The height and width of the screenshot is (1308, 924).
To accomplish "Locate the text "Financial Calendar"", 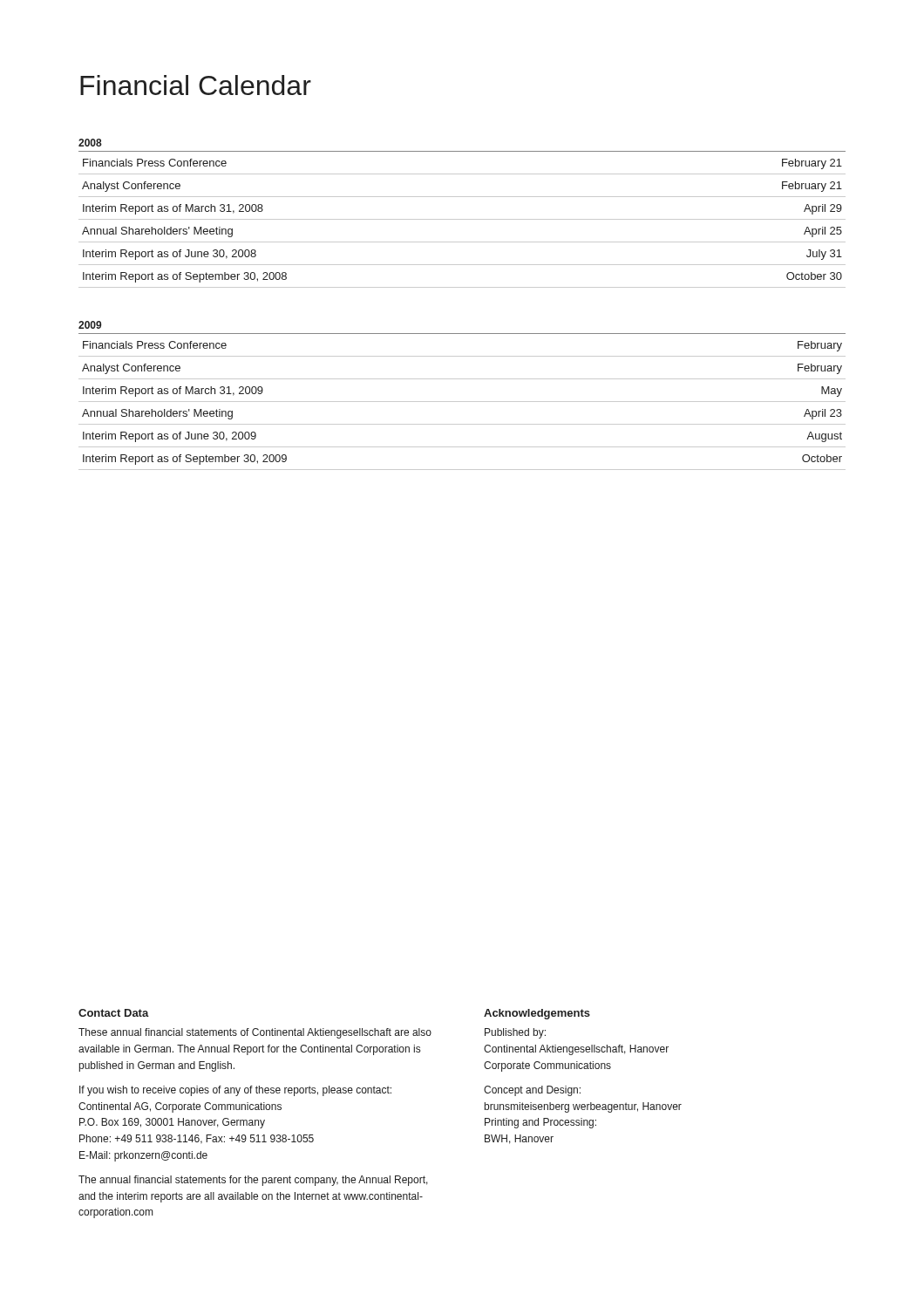I will pyautogui.click(x=196, y=85).
